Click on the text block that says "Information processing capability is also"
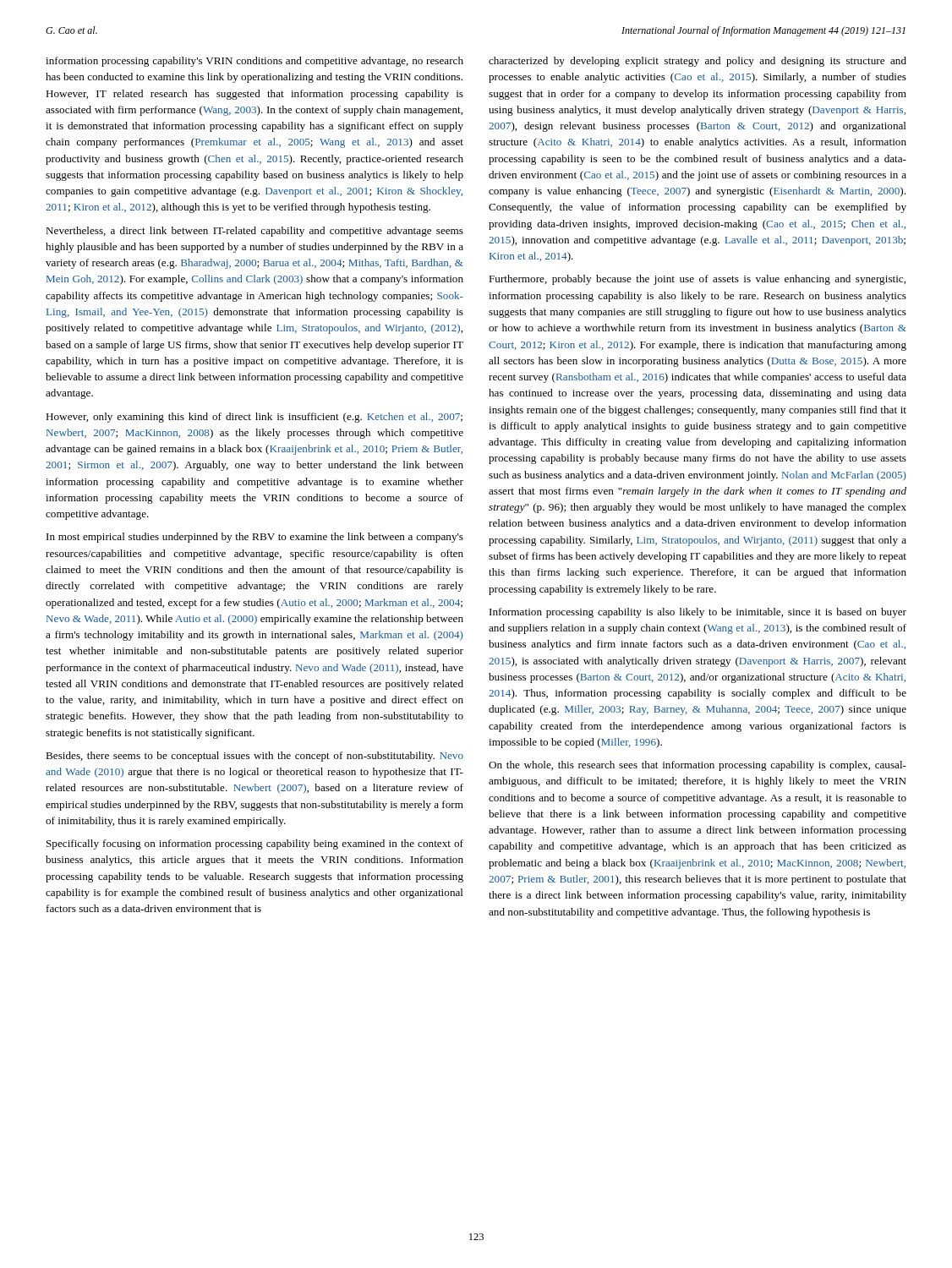The height and width of the screenshot is (1268, 952). (x=697, y=677)
